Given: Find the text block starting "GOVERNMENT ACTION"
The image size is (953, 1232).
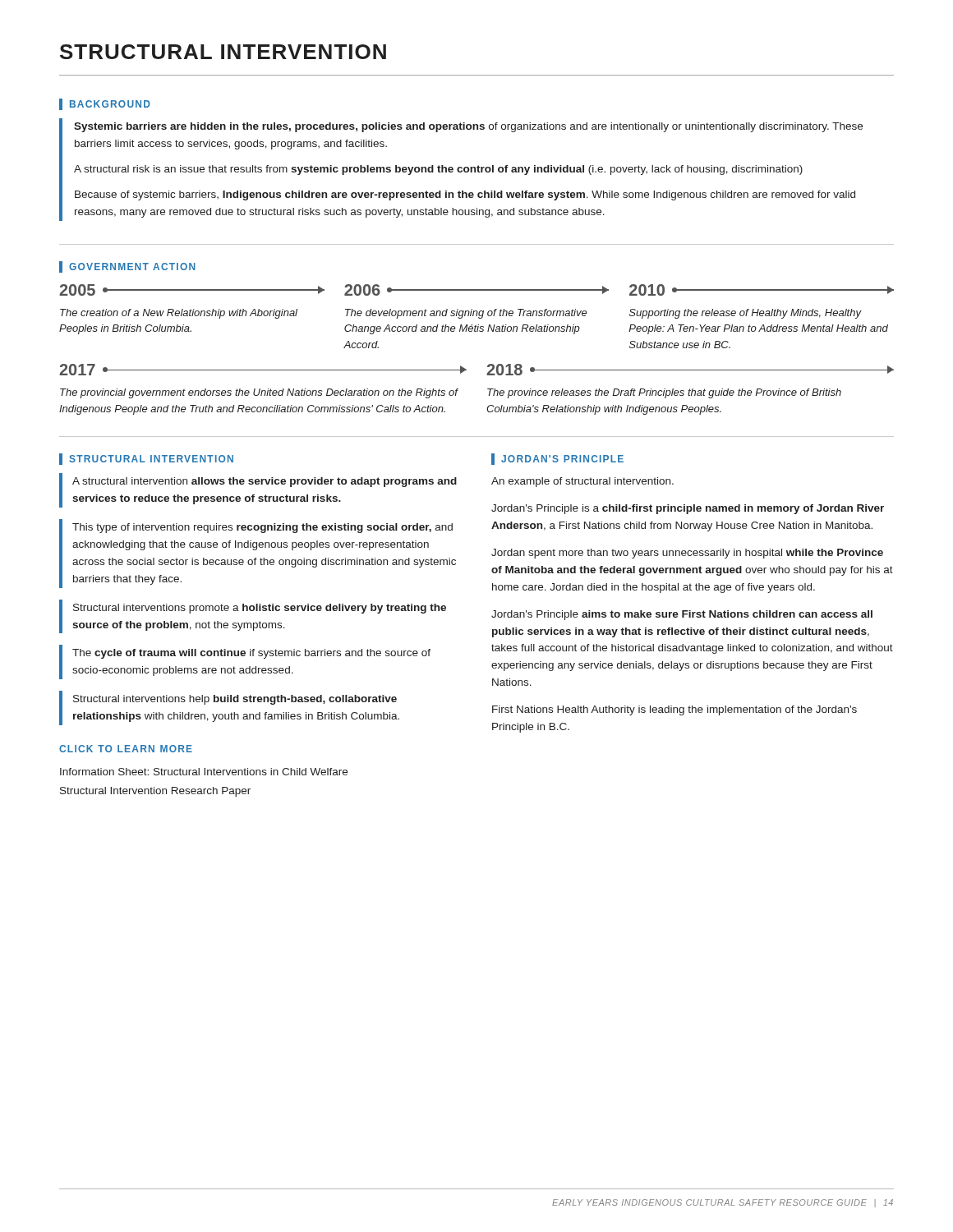Looking at the screenshot, I should [133, 267].
